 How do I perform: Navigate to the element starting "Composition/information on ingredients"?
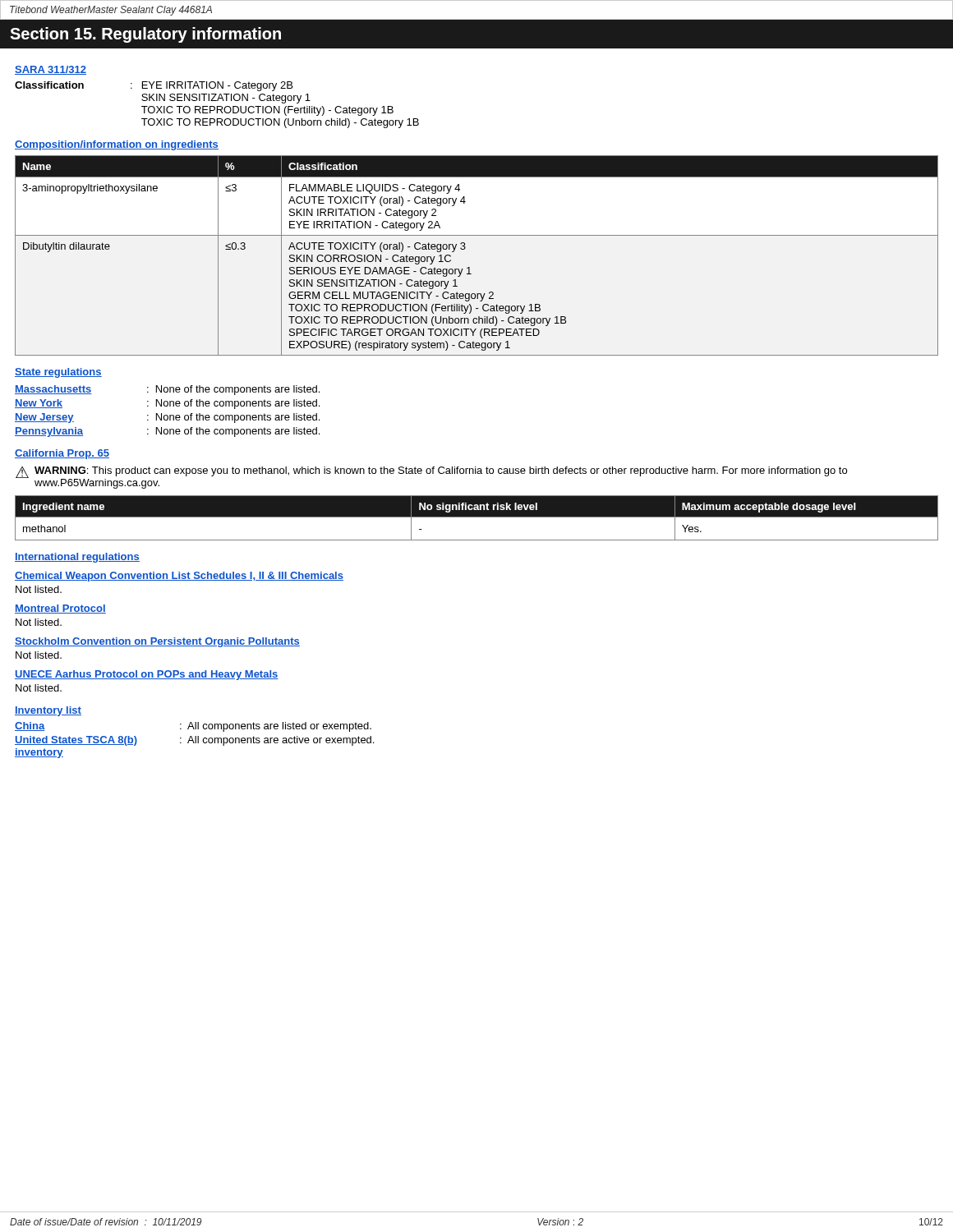[117, 144]
